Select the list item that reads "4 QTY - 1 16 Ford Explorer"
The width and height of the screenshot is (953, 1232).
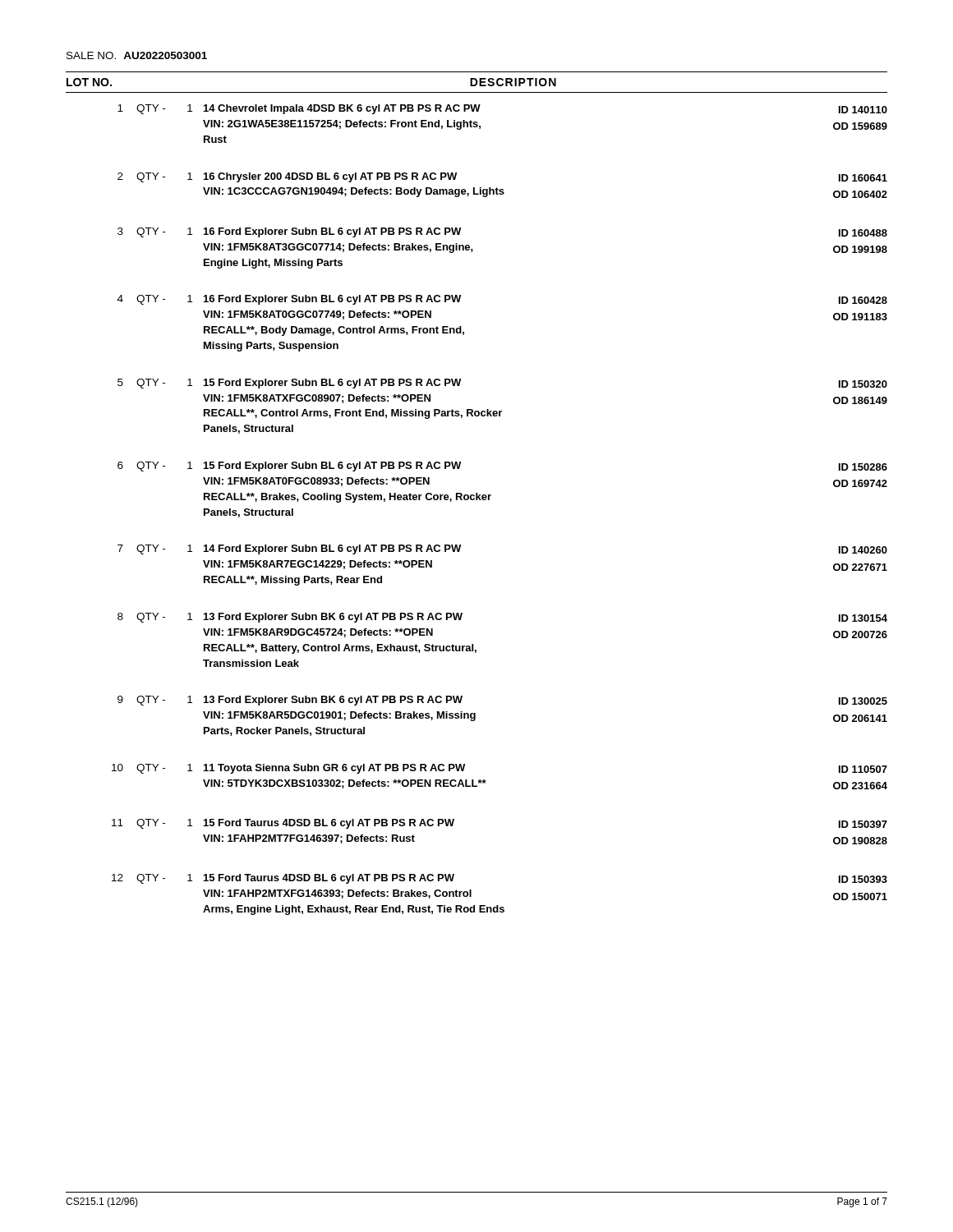148,299
